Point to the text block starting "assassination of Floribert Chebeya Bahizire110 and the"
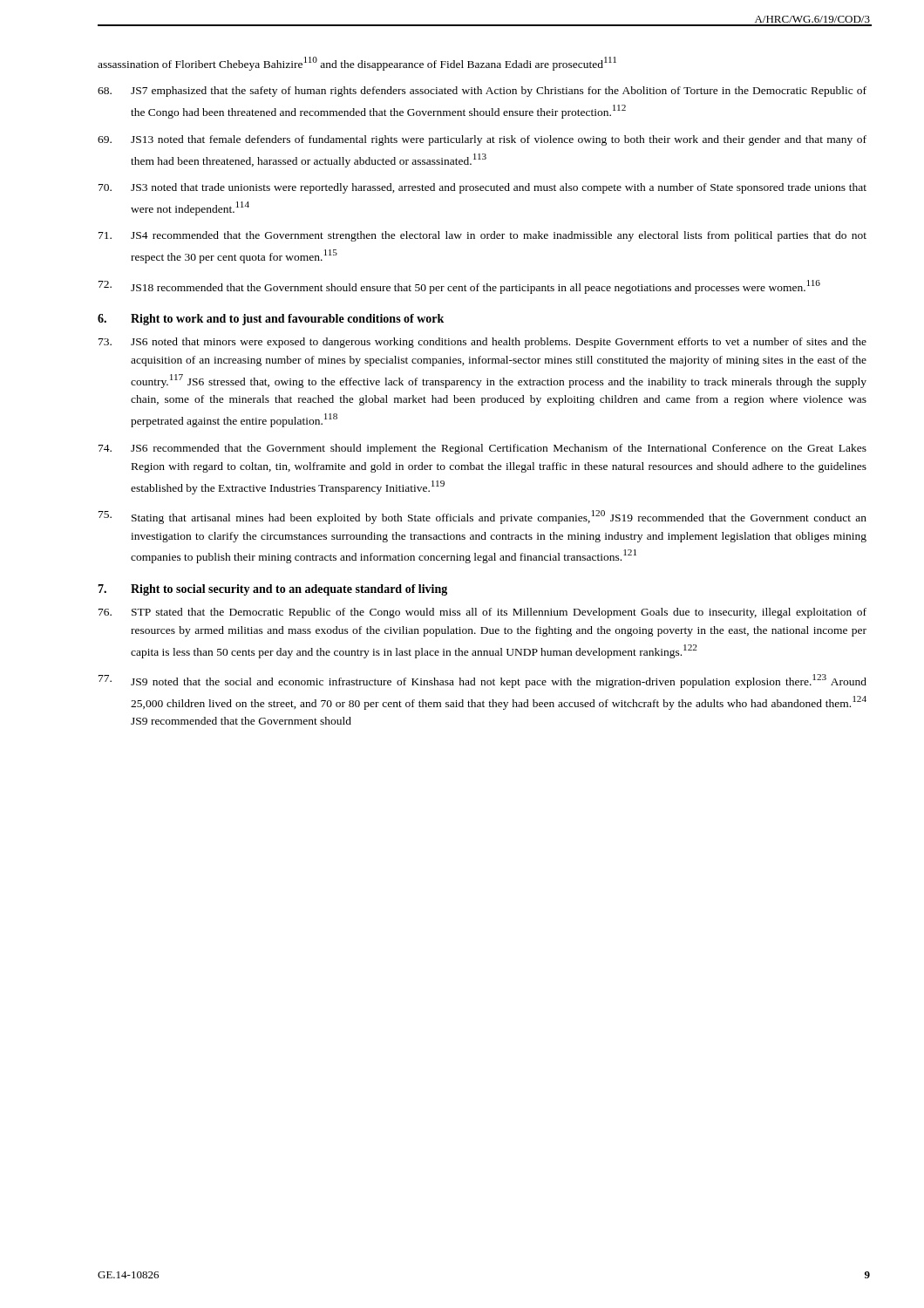Image resolution: width=924 pixels, height=1308 pixels. point(357,62)
